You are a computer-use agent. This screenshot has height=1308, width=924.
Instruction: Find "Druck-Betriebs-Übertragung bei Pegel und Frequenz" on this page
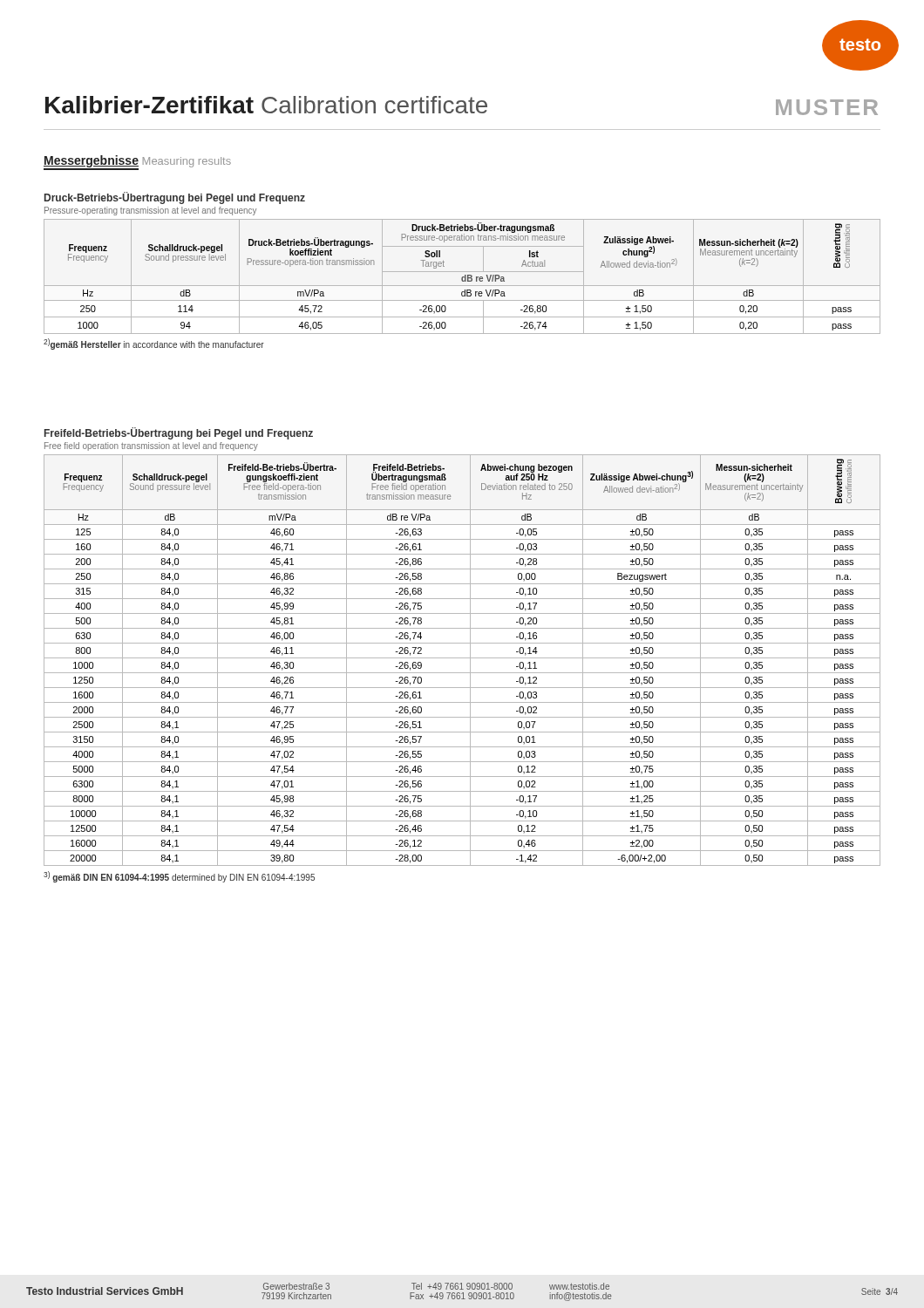click(174, 198)
